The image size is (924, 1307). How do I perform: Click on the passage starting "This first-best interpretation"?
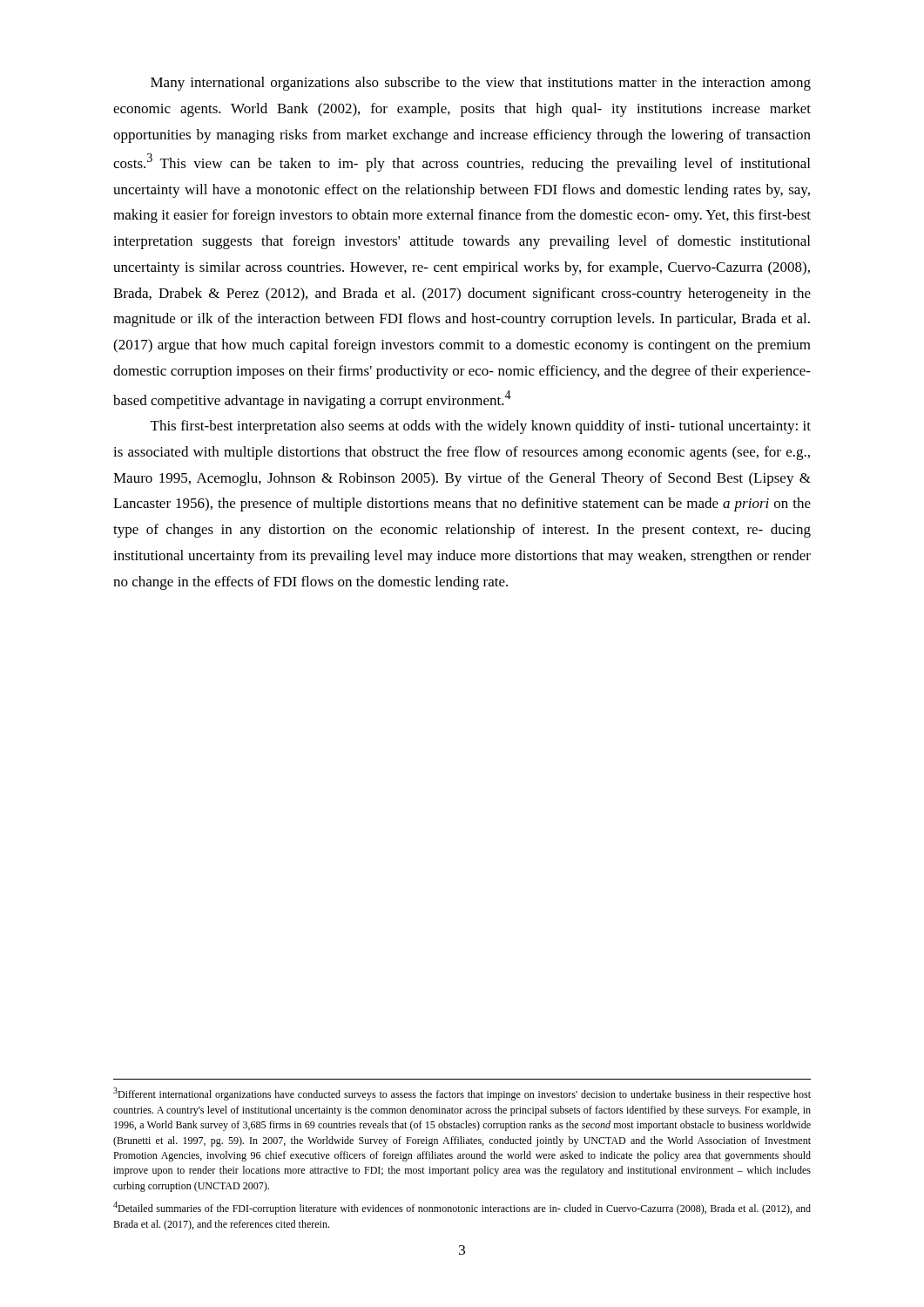(462, 504)
